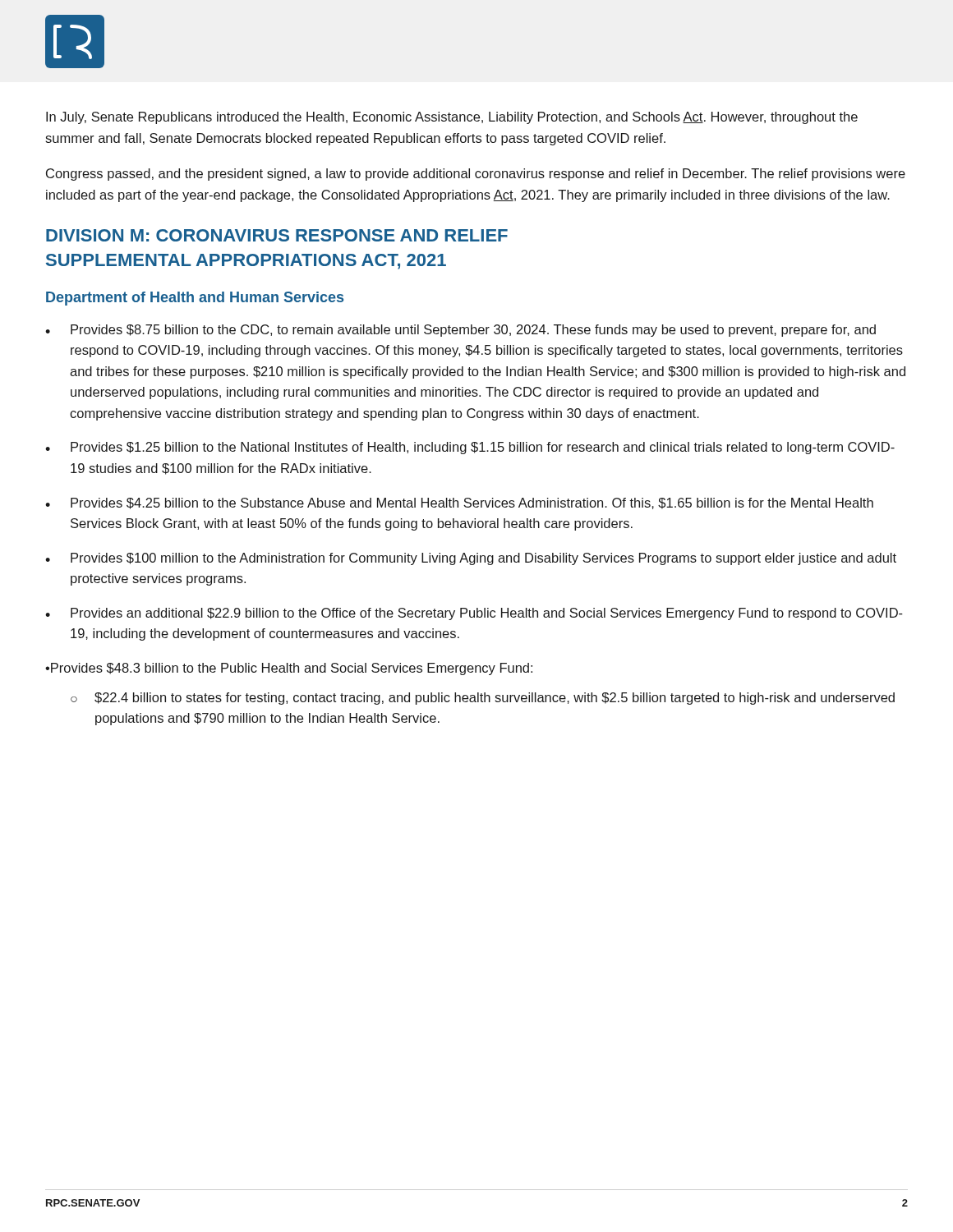Screen dimensions: 1232x953
Task: Navigate to the element starting "In July, Senate Republicans introduced the Health, Economic"
Action: (x=452, y=127)
